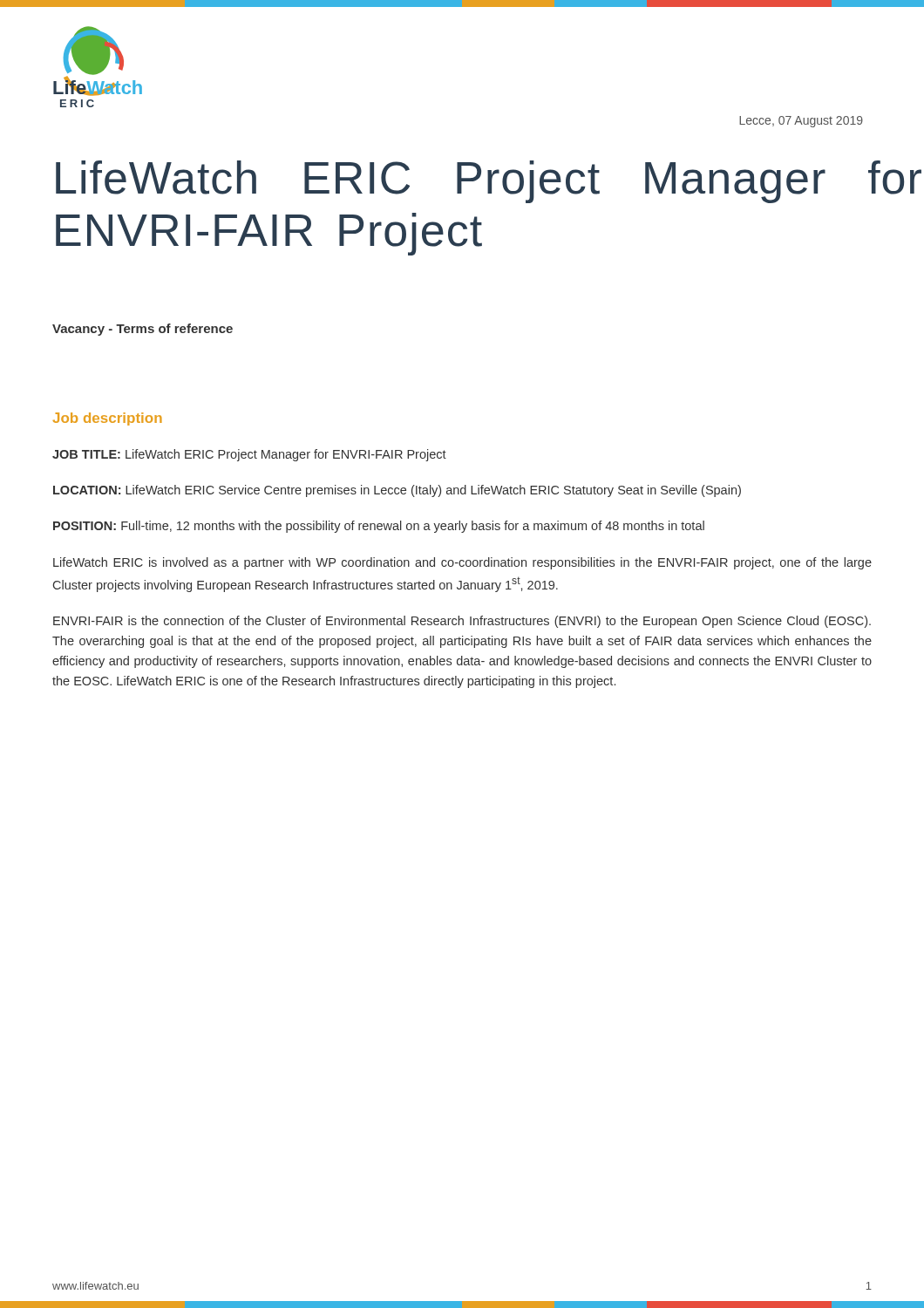Locate the text block that reads "Lecce, 07 August"
Viewport: 924px width, 1308px height.
801,120
